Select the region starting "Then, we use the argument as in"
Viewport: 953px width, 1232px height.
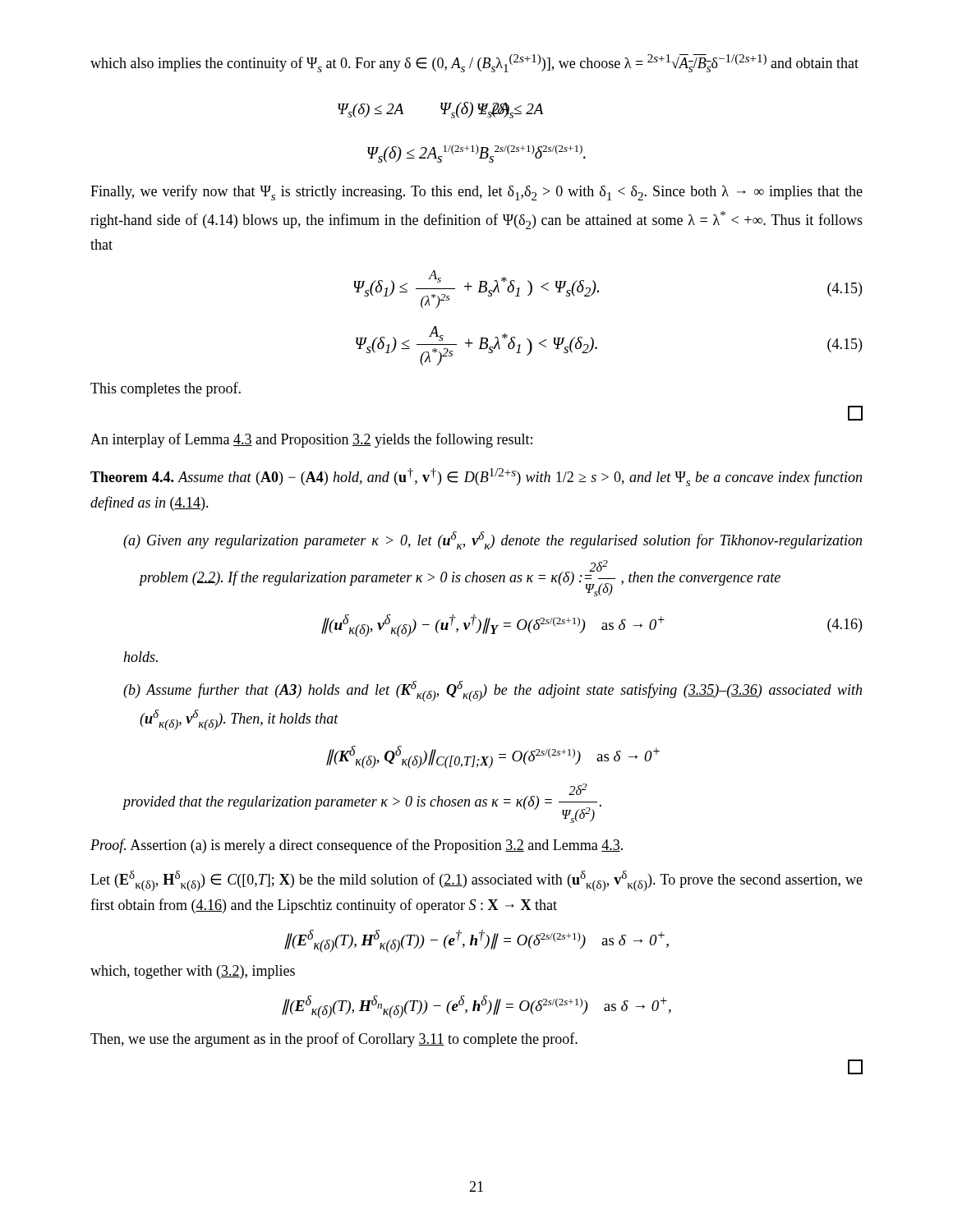[476, 1040]
